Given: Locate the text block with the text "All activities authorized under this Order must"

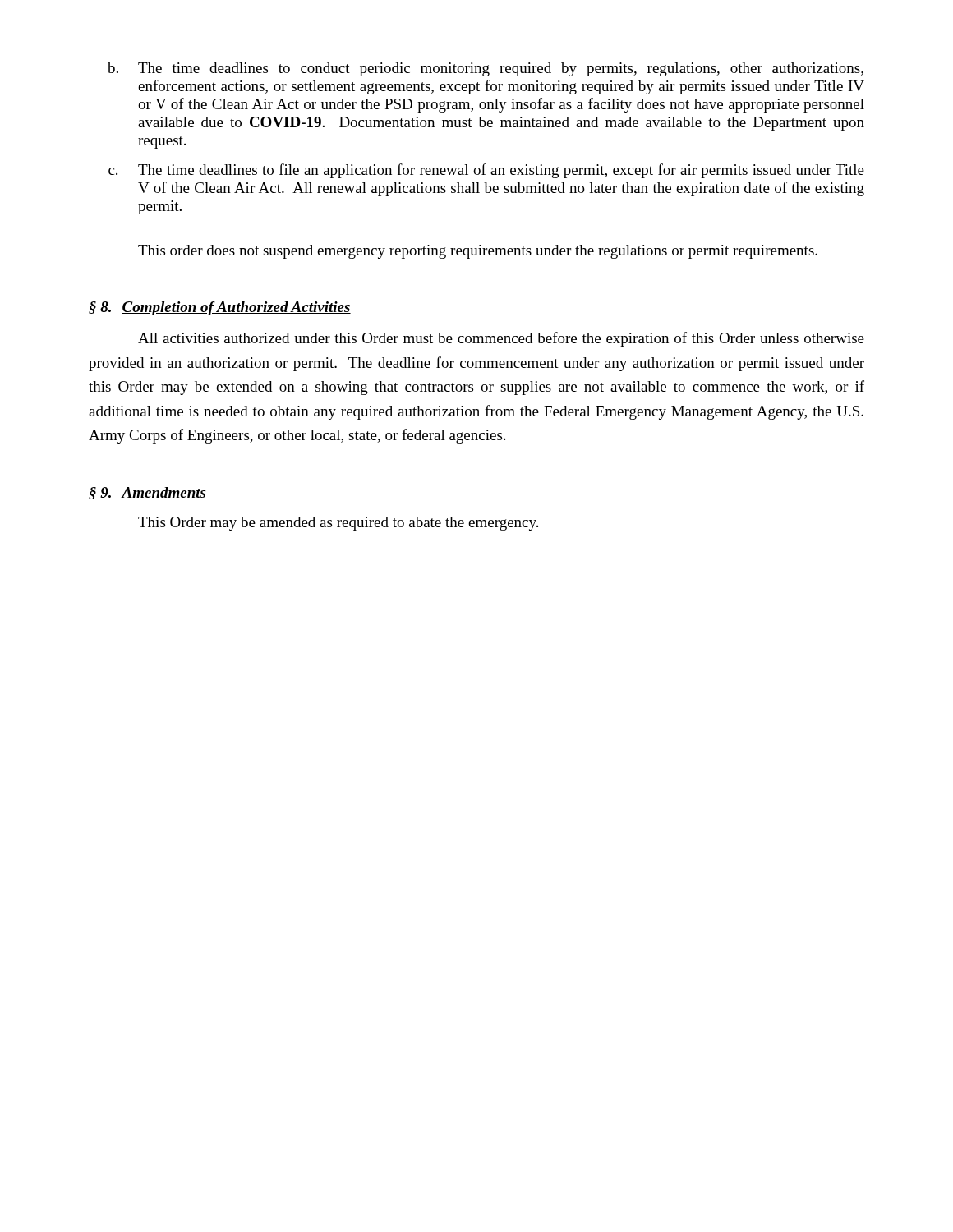Looking at the screenshot, I should [476, 387].
